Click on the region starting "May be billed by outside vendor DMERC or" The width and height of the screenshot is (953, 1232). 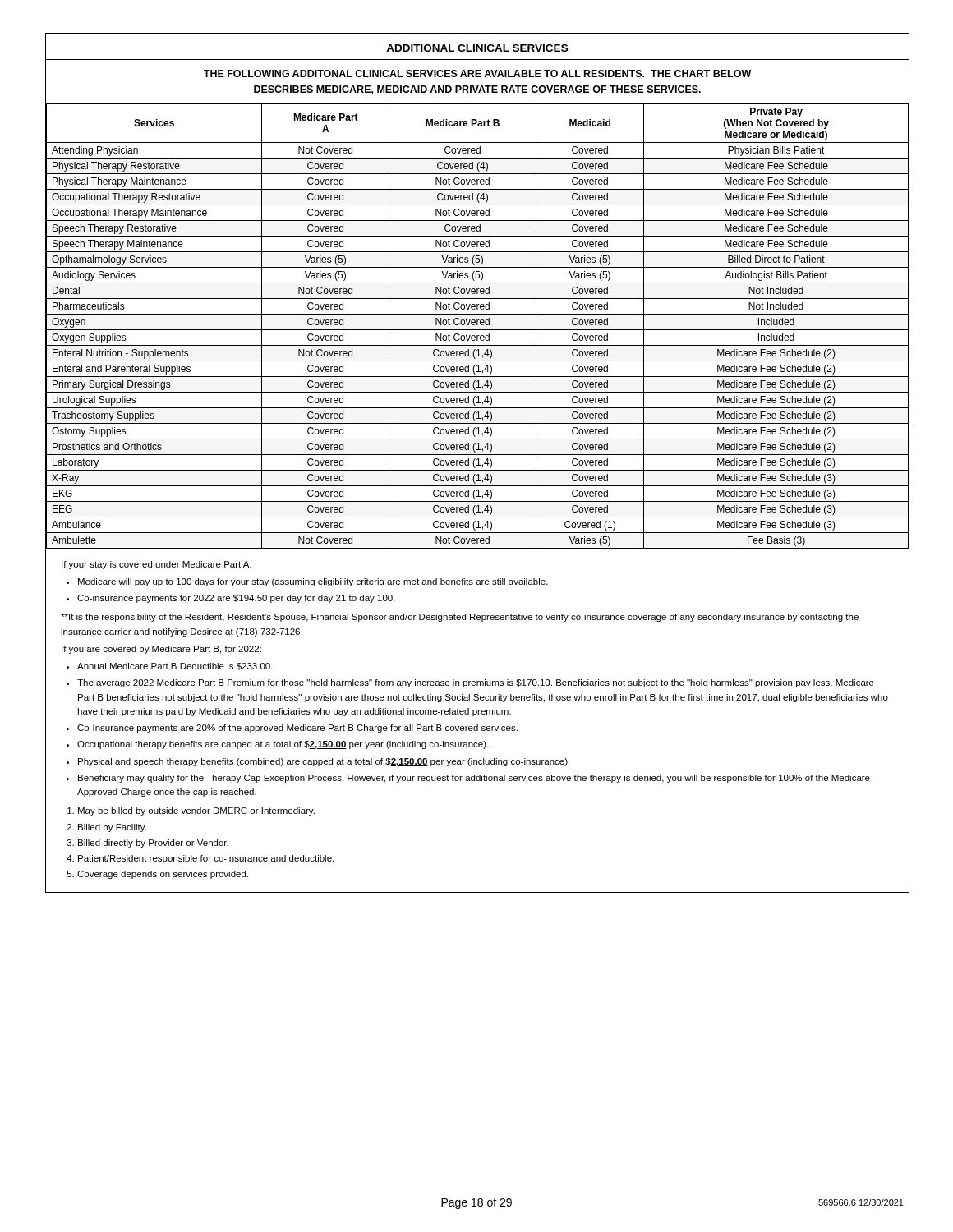tap(196, 811)
